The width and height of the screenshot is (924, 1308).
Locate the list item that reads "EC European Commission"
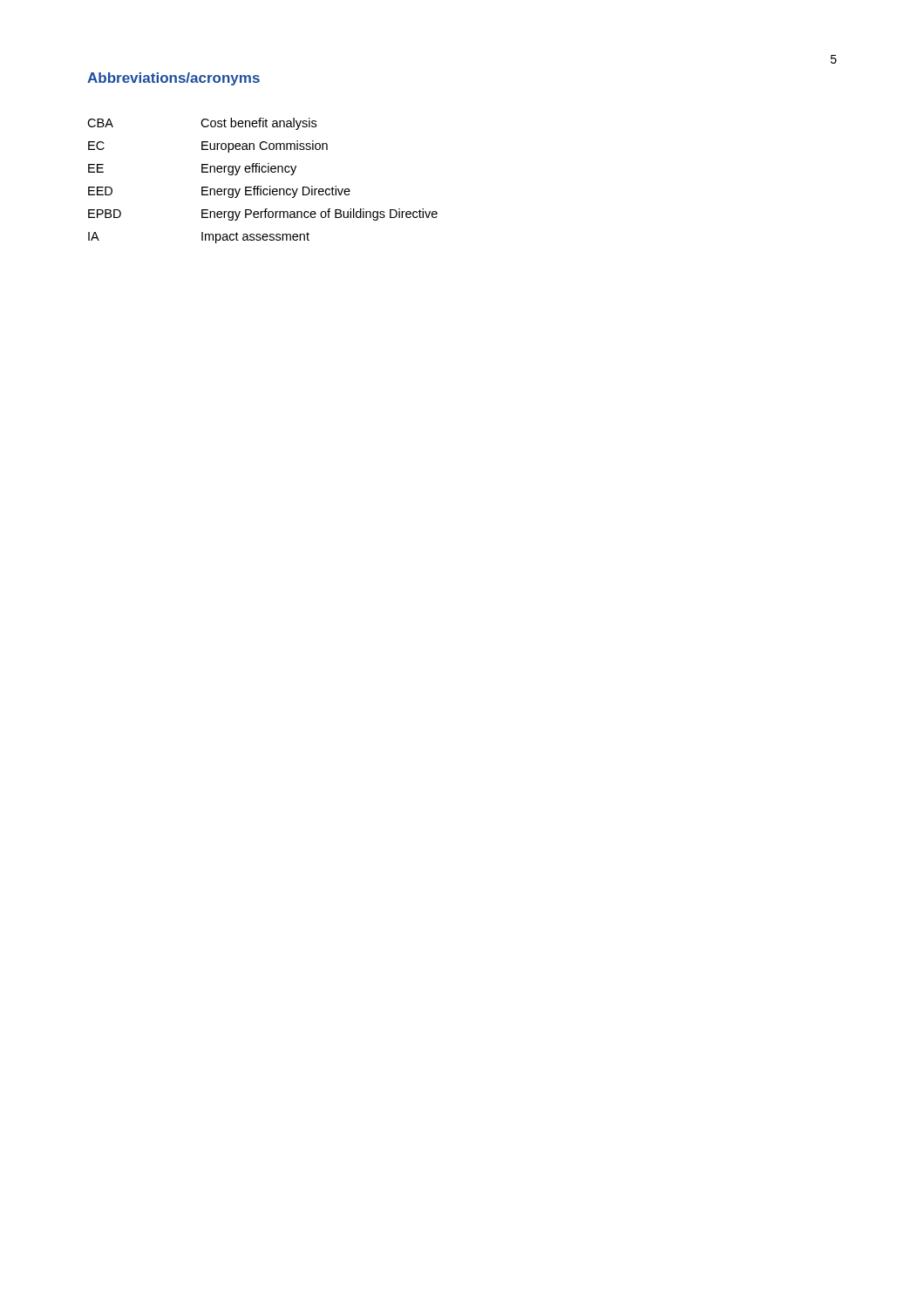(x=208, y=146)
